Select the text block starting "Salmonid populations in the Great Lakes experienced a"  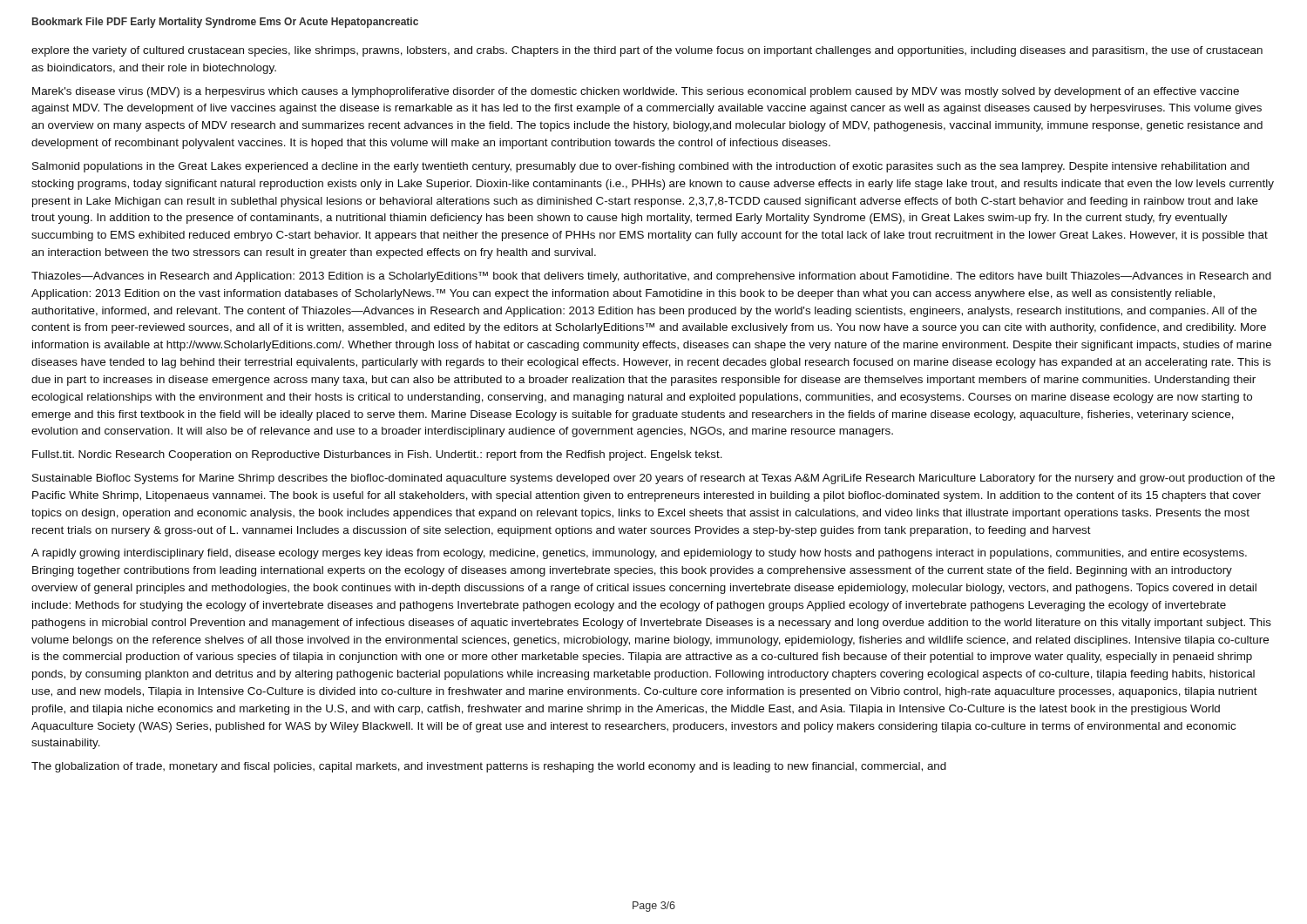pos(653,209)
